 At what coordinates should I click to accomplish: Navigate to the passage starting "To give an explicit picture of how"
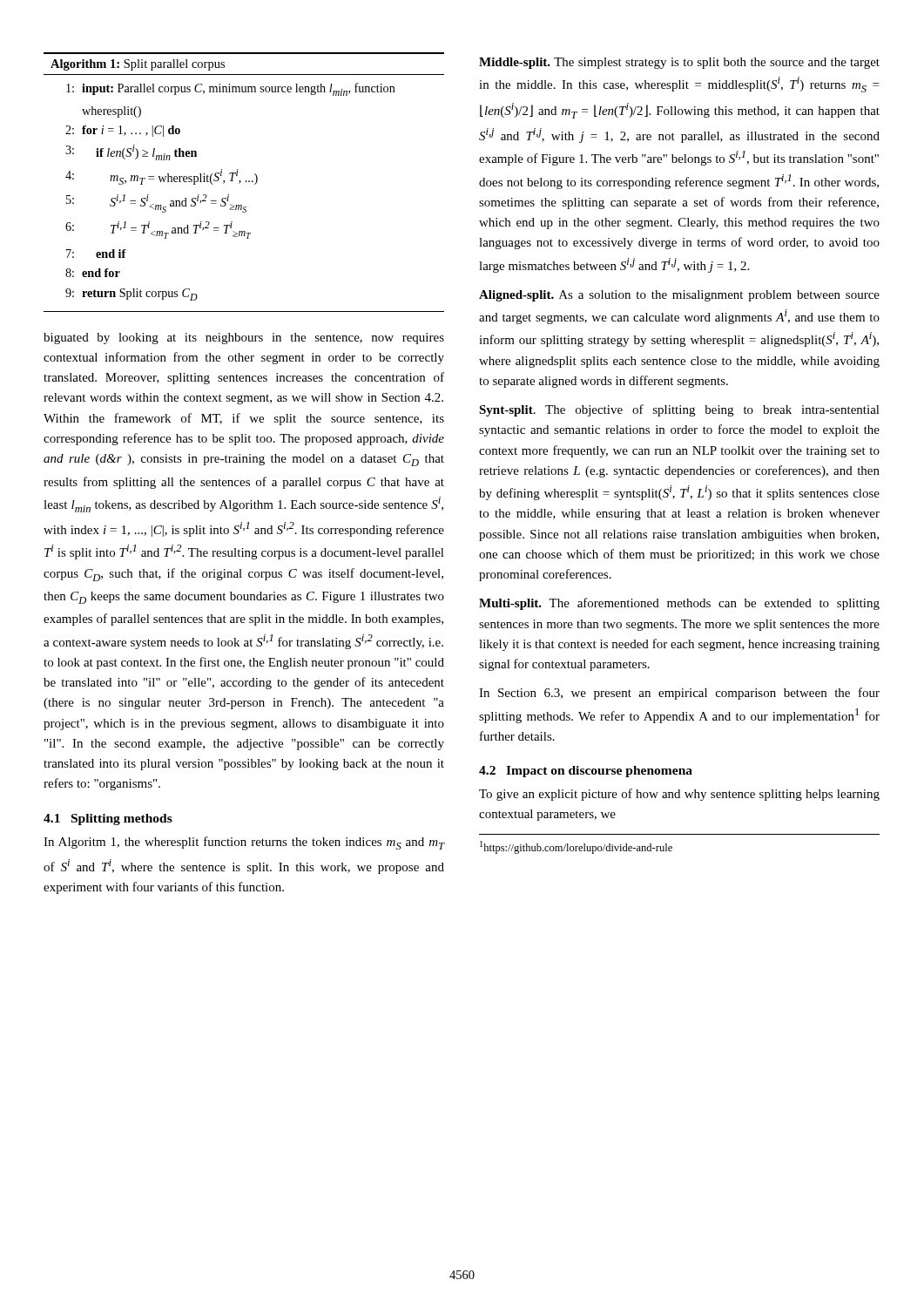(x=679, y=804)
